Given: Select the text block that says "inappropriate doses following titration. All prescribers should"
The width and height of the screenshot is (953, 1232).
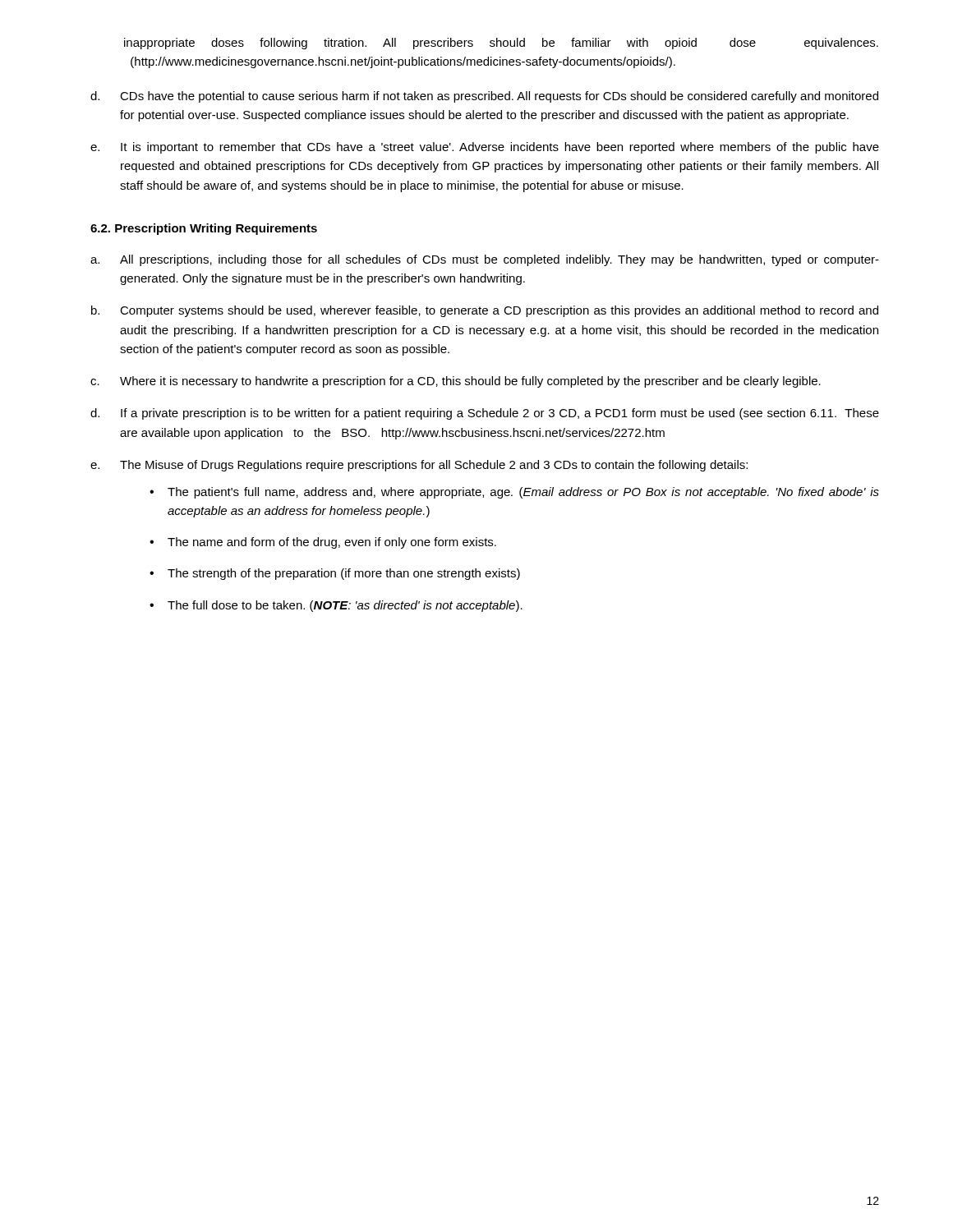Looking at the screenshot, I should tap(501, 52).
